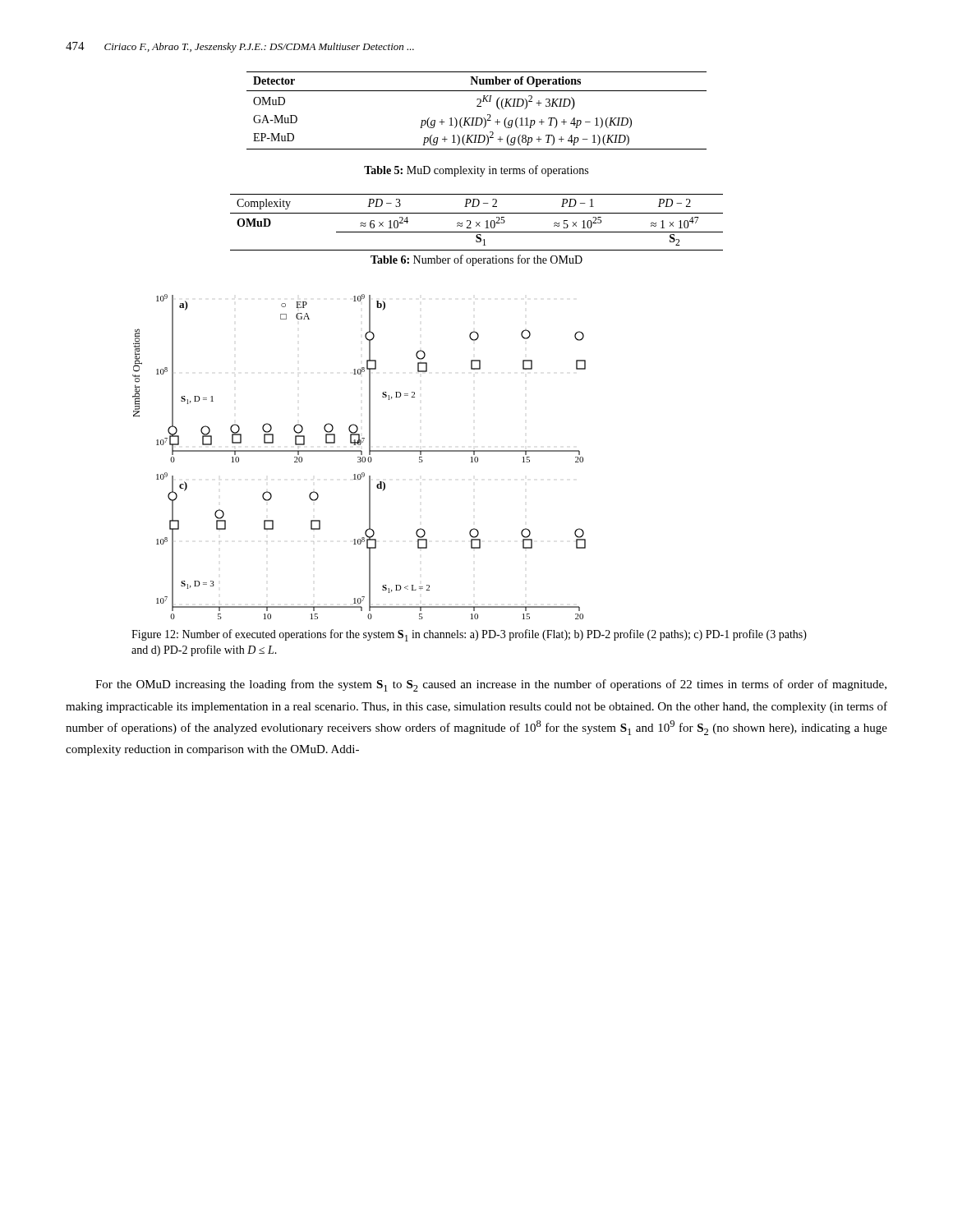This screenshot has width=953, height=1232.
Task: Select the text block that reads "For the OMuD increasing the loading"
Action: point(476,717)
